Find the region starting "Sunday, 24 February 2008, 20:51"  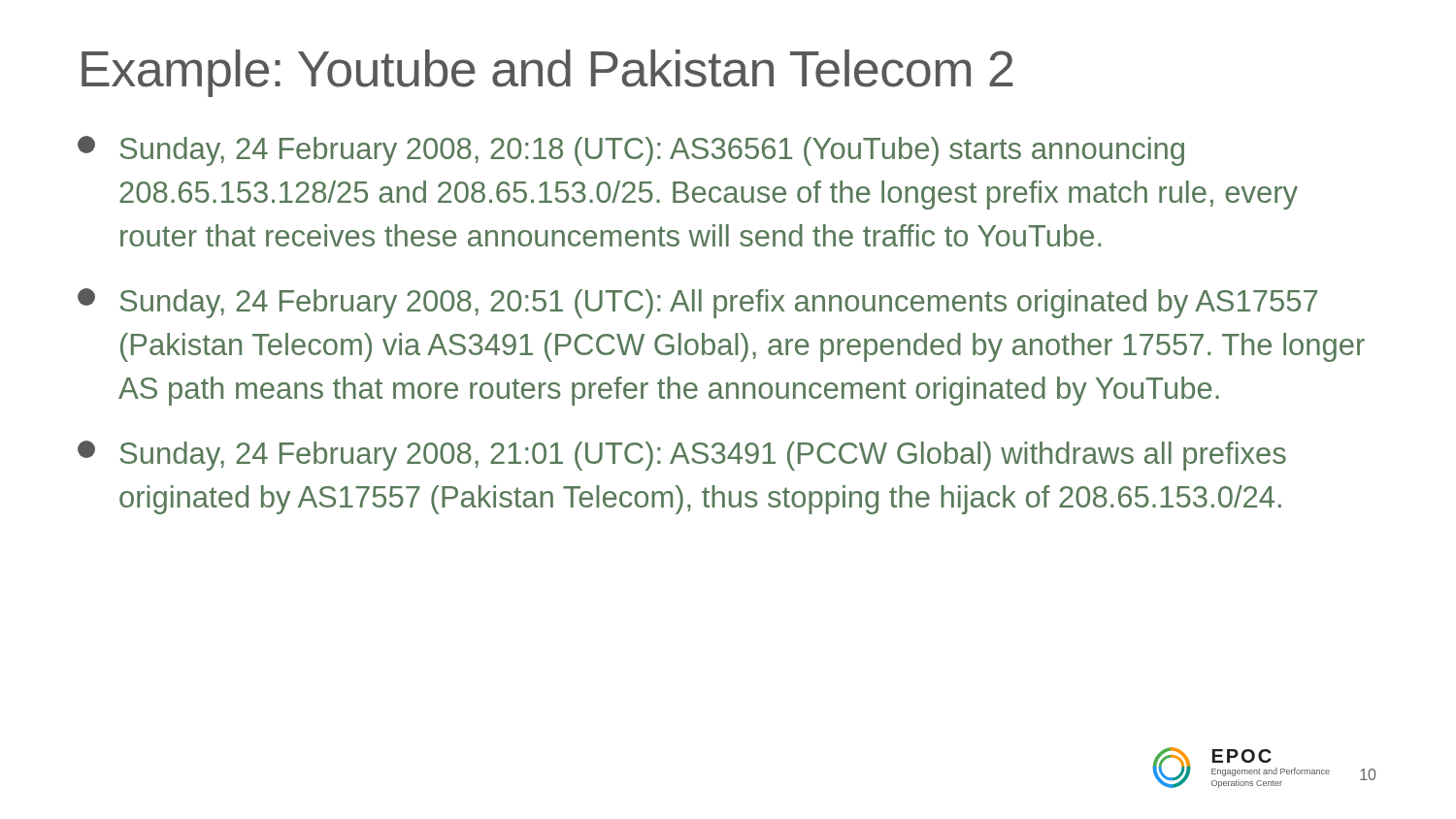pyautogui.click(x=728, y=346)
